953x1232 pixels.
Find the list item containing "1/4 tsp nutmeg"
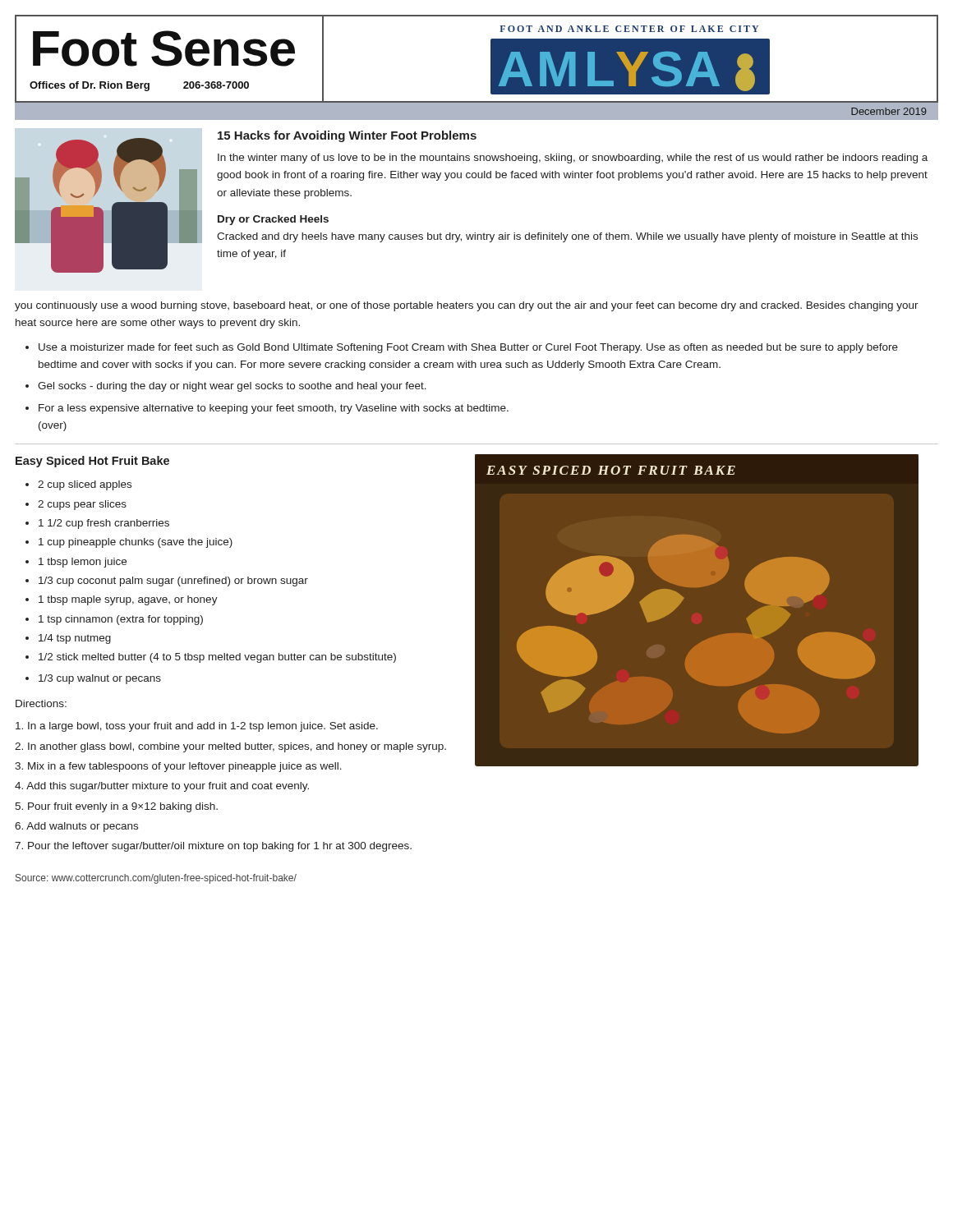click(x=74, y=638)
